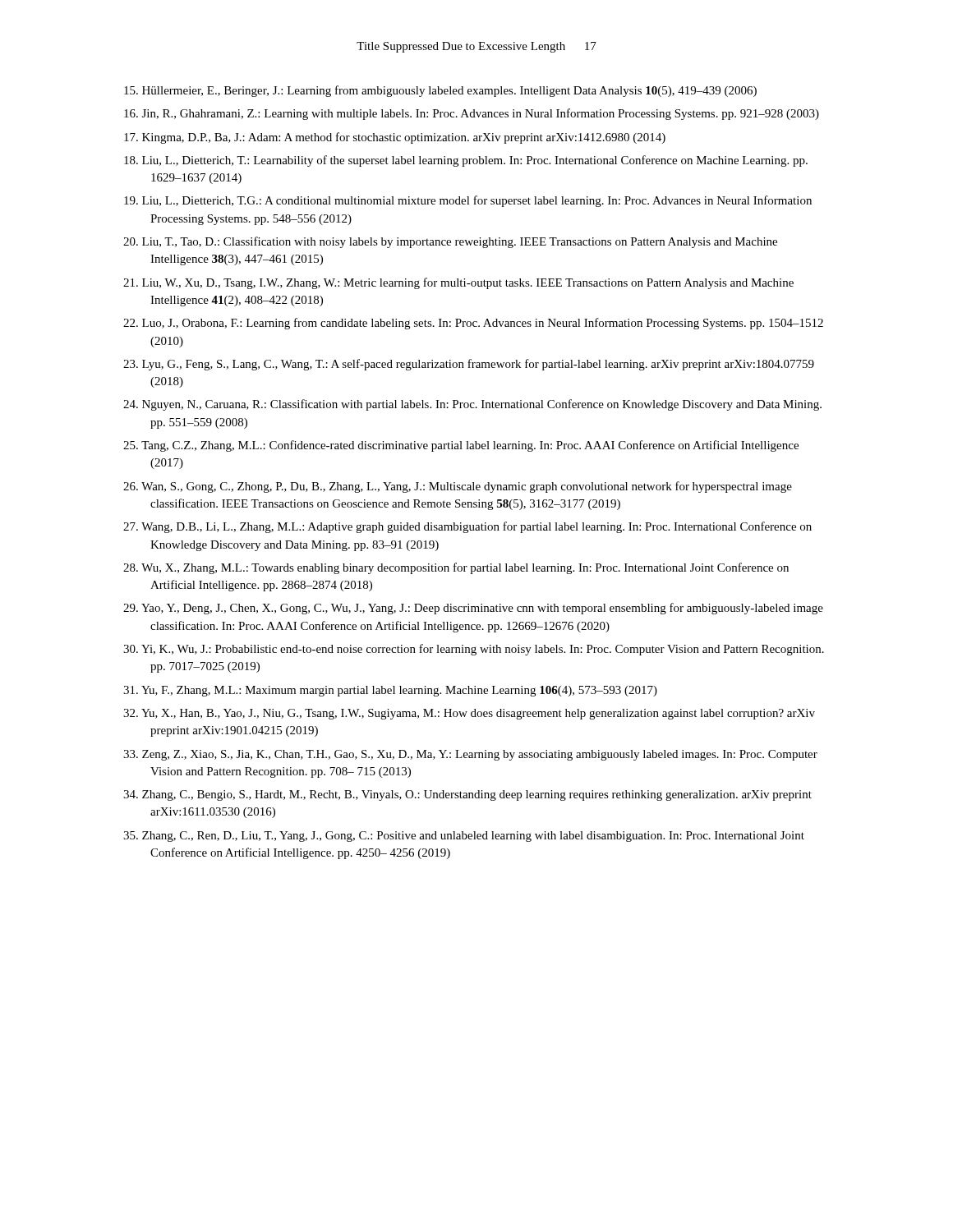
Task: Click on the passage starting "27. Wang, D.B., Li, L.,"
Action: point(476,536)
